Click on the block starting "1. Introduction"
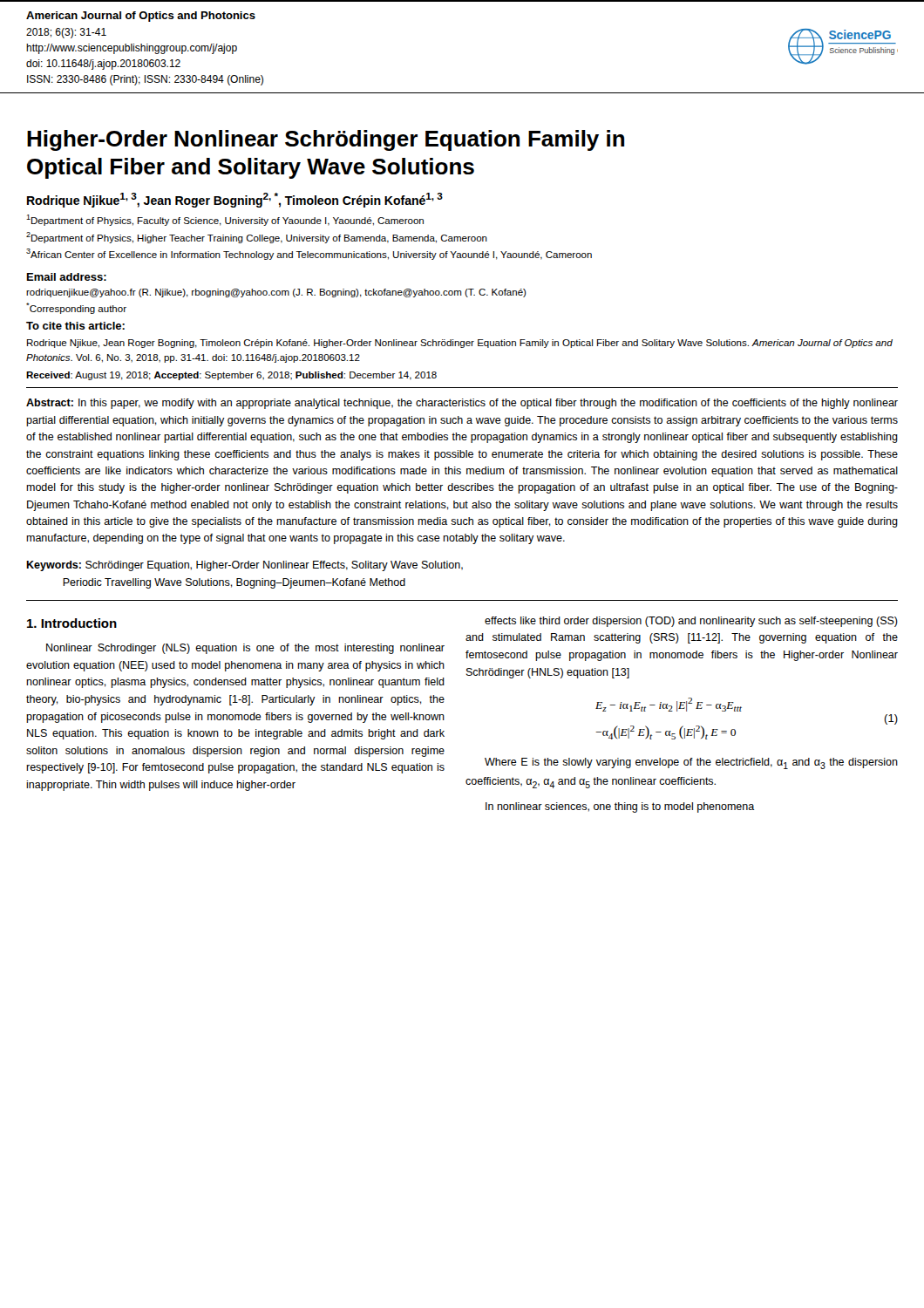Image resolution: width=924 pixels, height=1308 pixels. (x=72, y=623)
